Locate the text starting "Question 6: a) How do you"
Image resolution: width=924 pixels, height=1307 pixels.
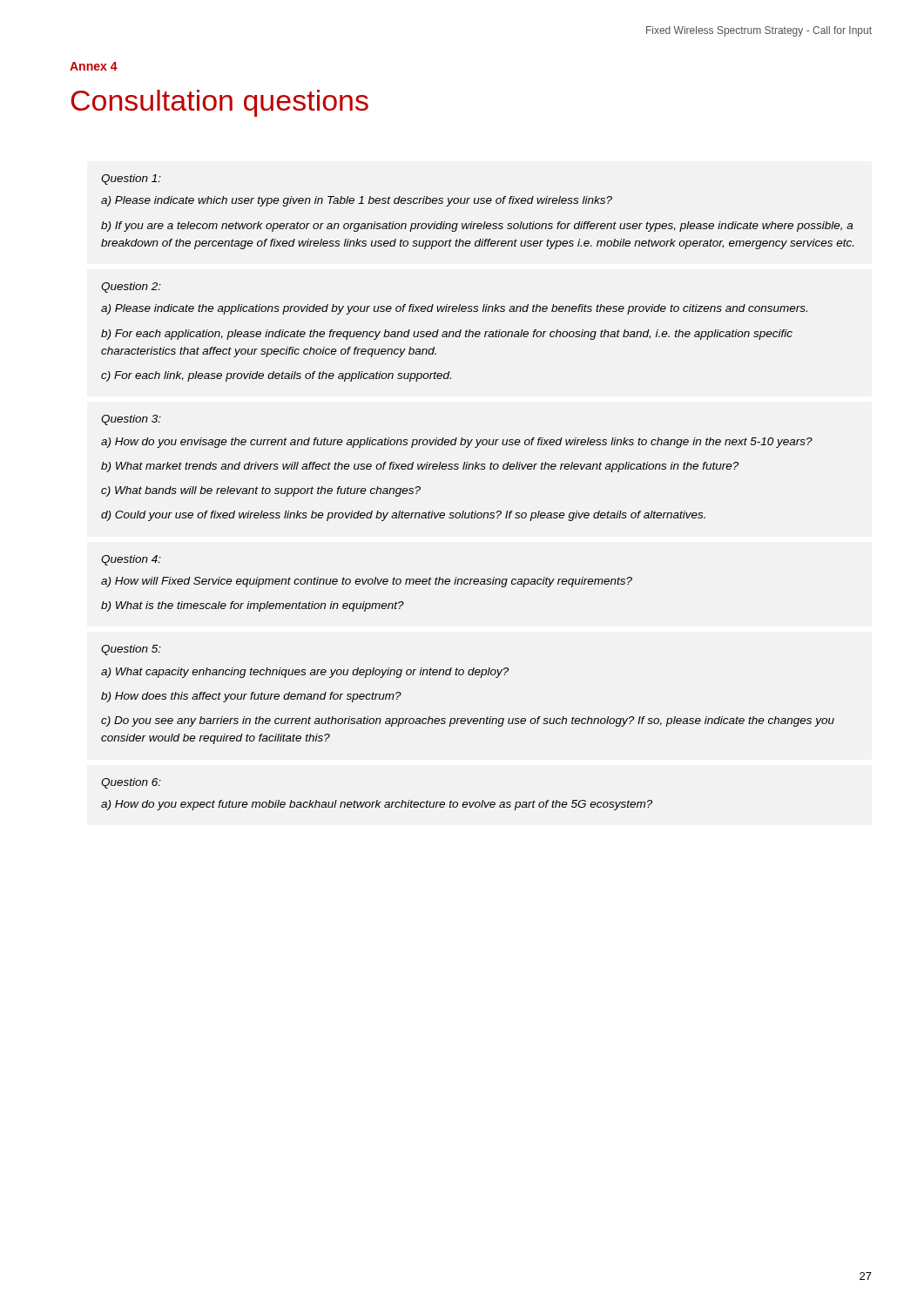(479, 793)
